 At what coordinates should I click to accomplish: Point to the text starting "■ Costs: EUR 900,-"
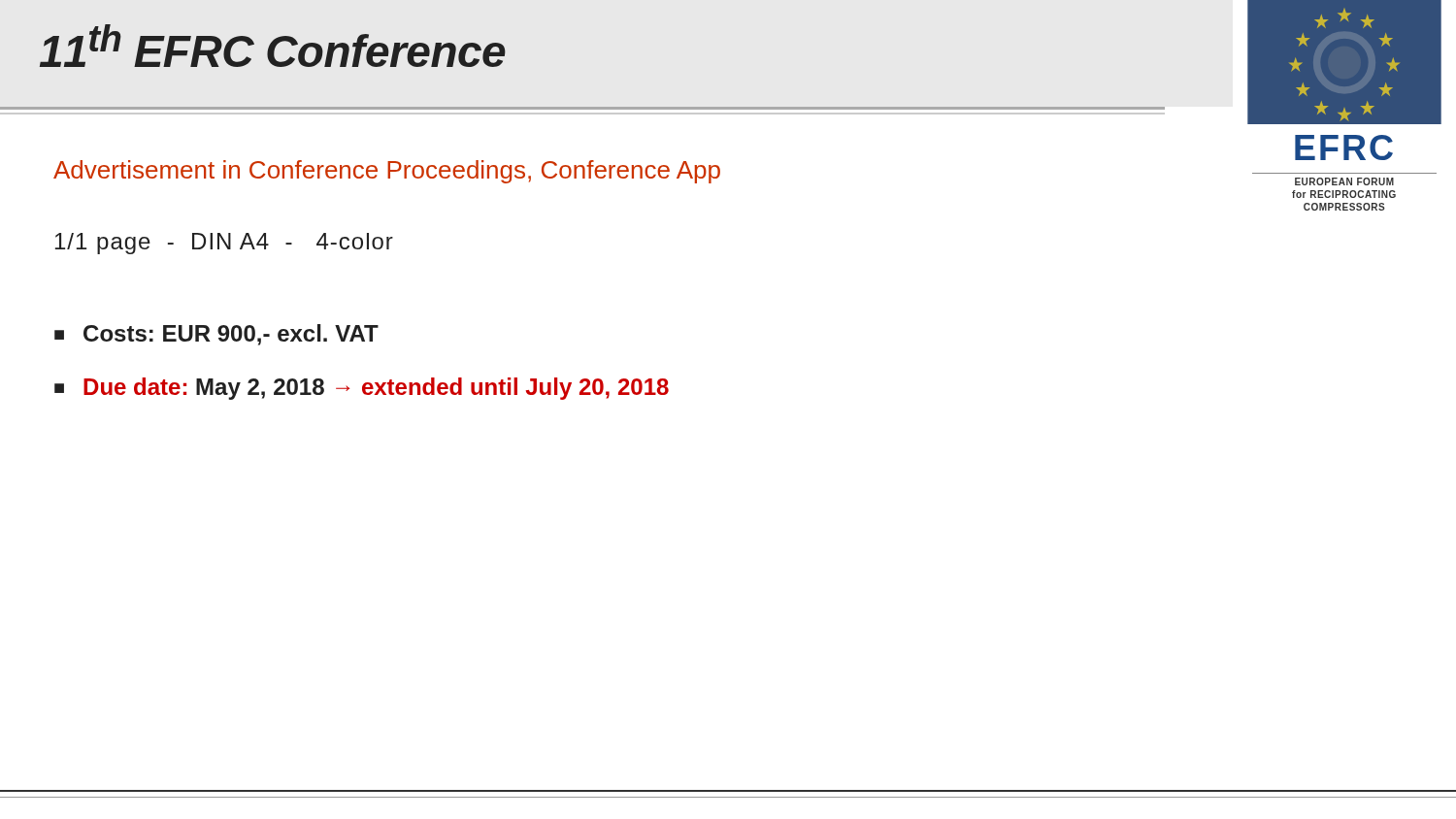(x=216, y=334)
